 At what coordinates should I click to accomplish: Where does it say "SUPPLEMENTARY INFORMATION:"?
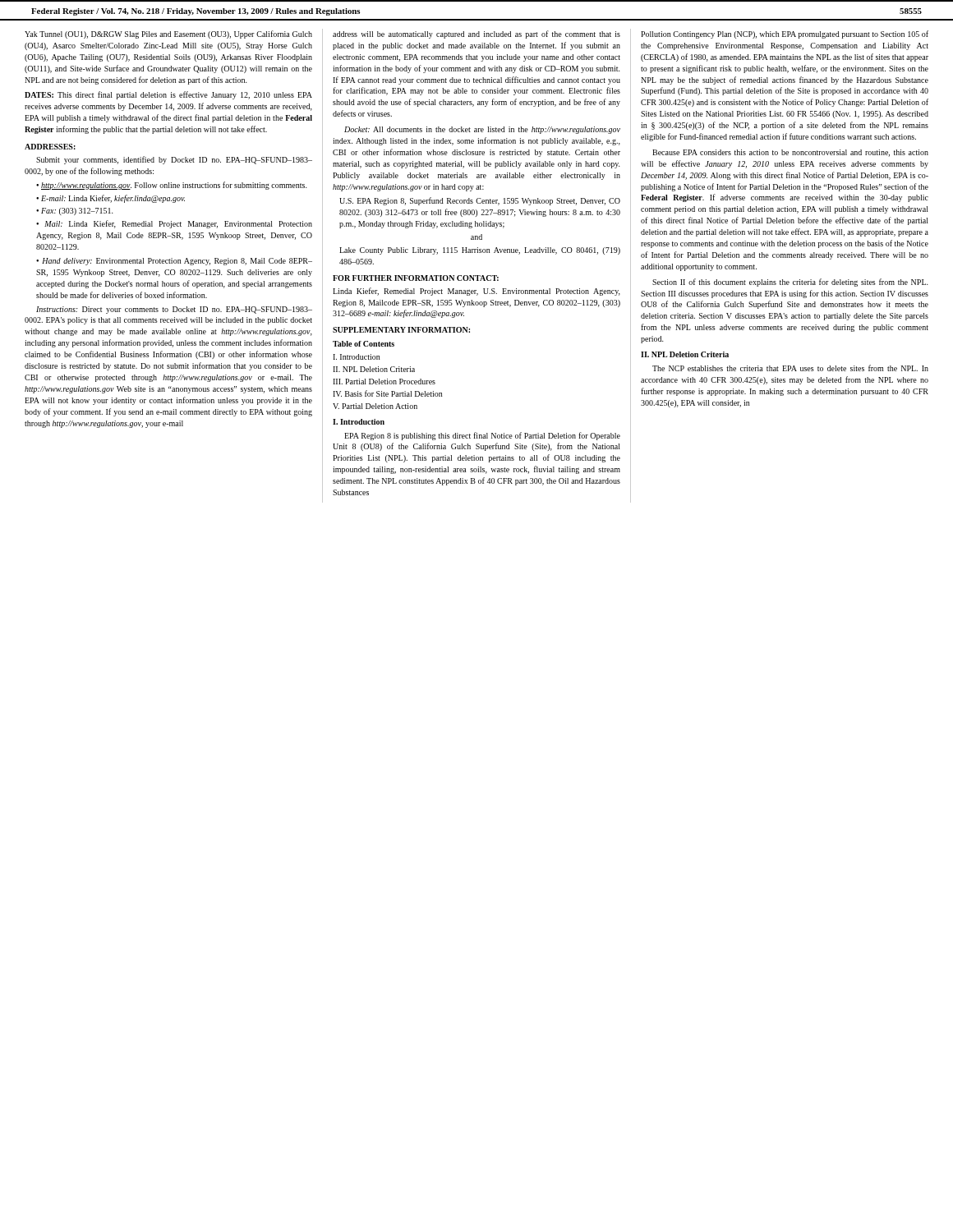point(402,330)
